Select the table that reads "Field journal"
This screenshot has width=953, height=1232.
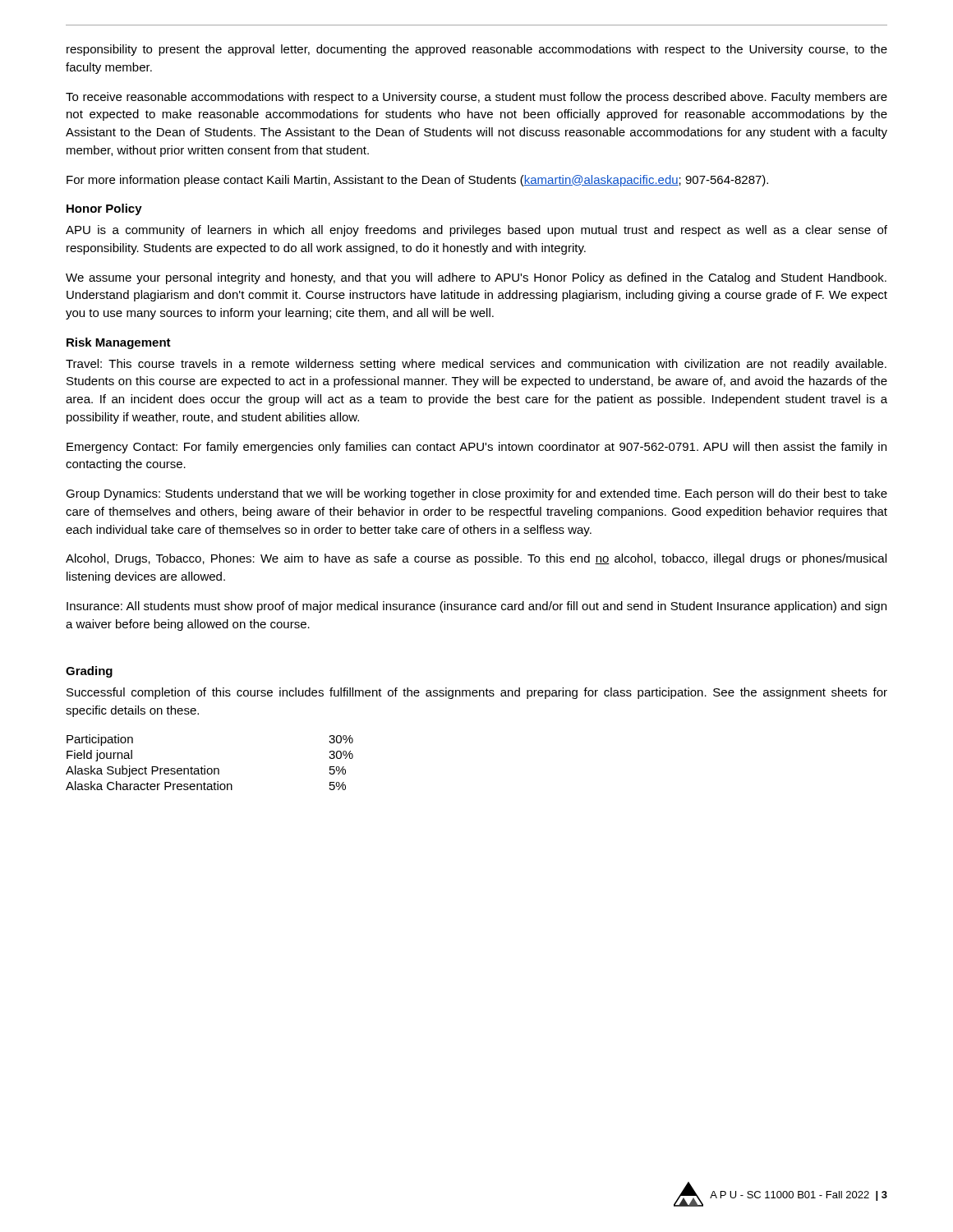click(x=476, y=762)
